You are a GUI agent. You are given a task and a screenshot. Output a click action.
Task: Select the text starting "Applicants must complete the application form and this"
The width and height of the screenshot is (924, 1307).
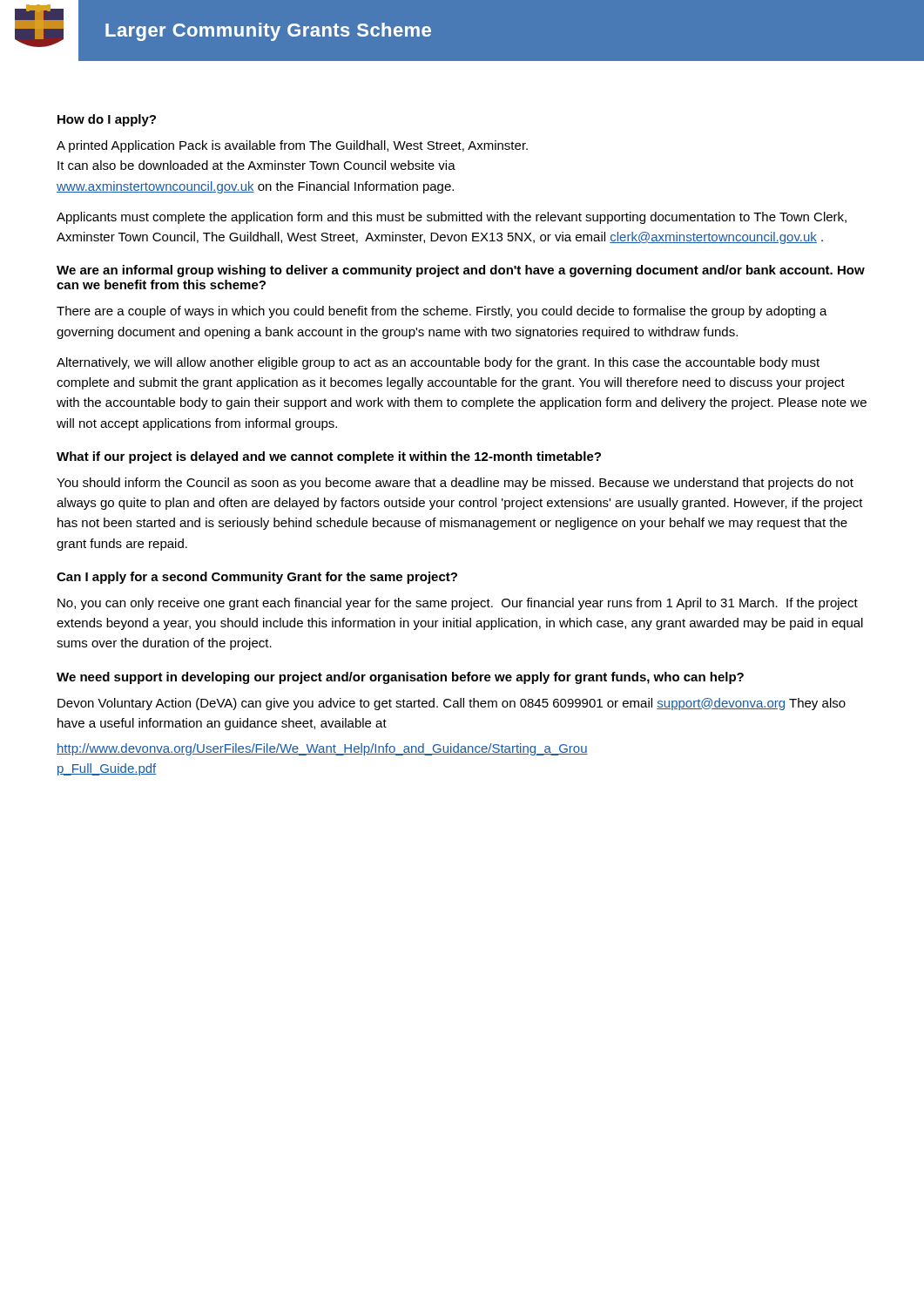pos(452,226)
